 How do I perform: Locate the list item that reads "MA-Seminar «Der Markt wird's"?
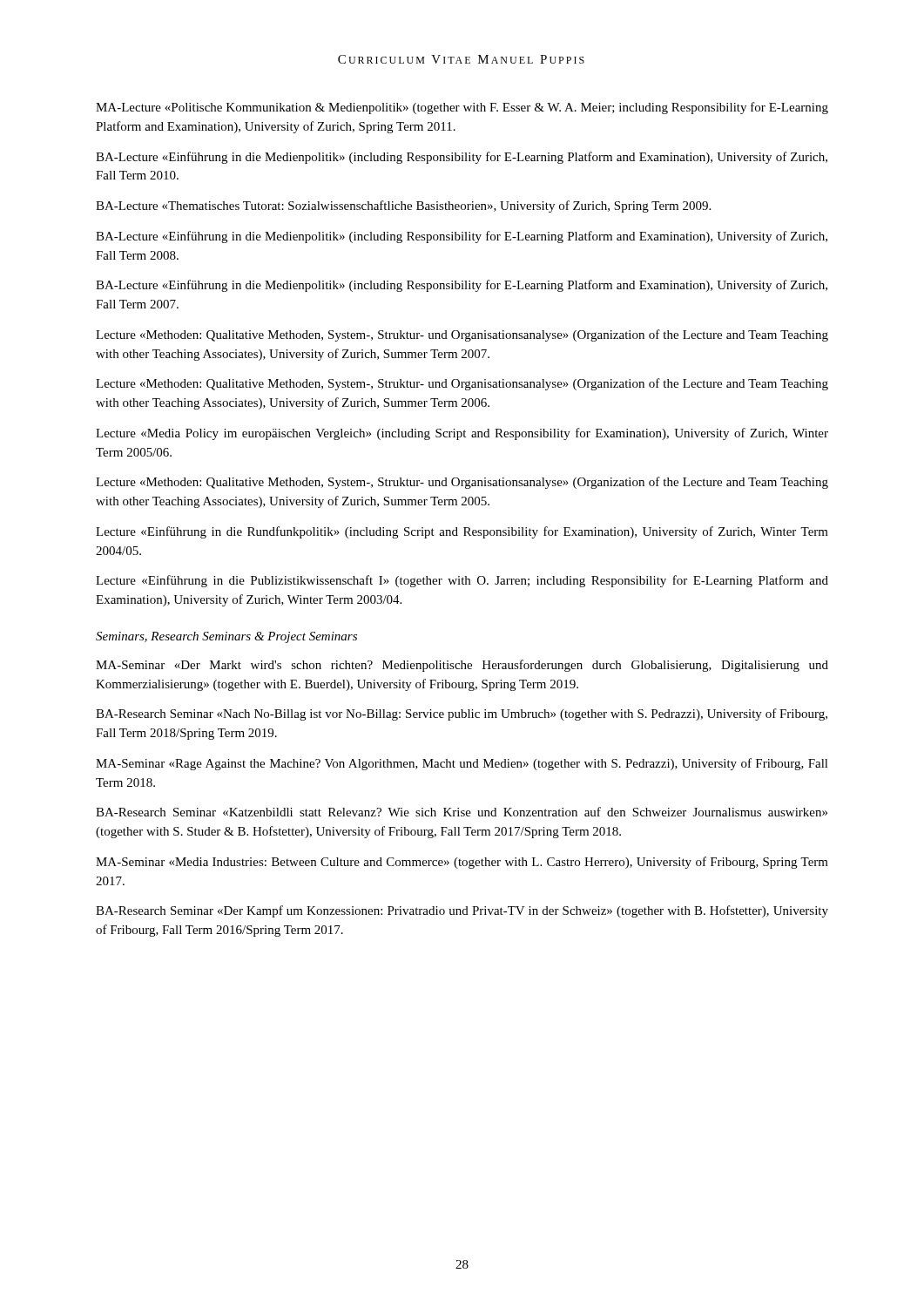(x=462, y=675)
